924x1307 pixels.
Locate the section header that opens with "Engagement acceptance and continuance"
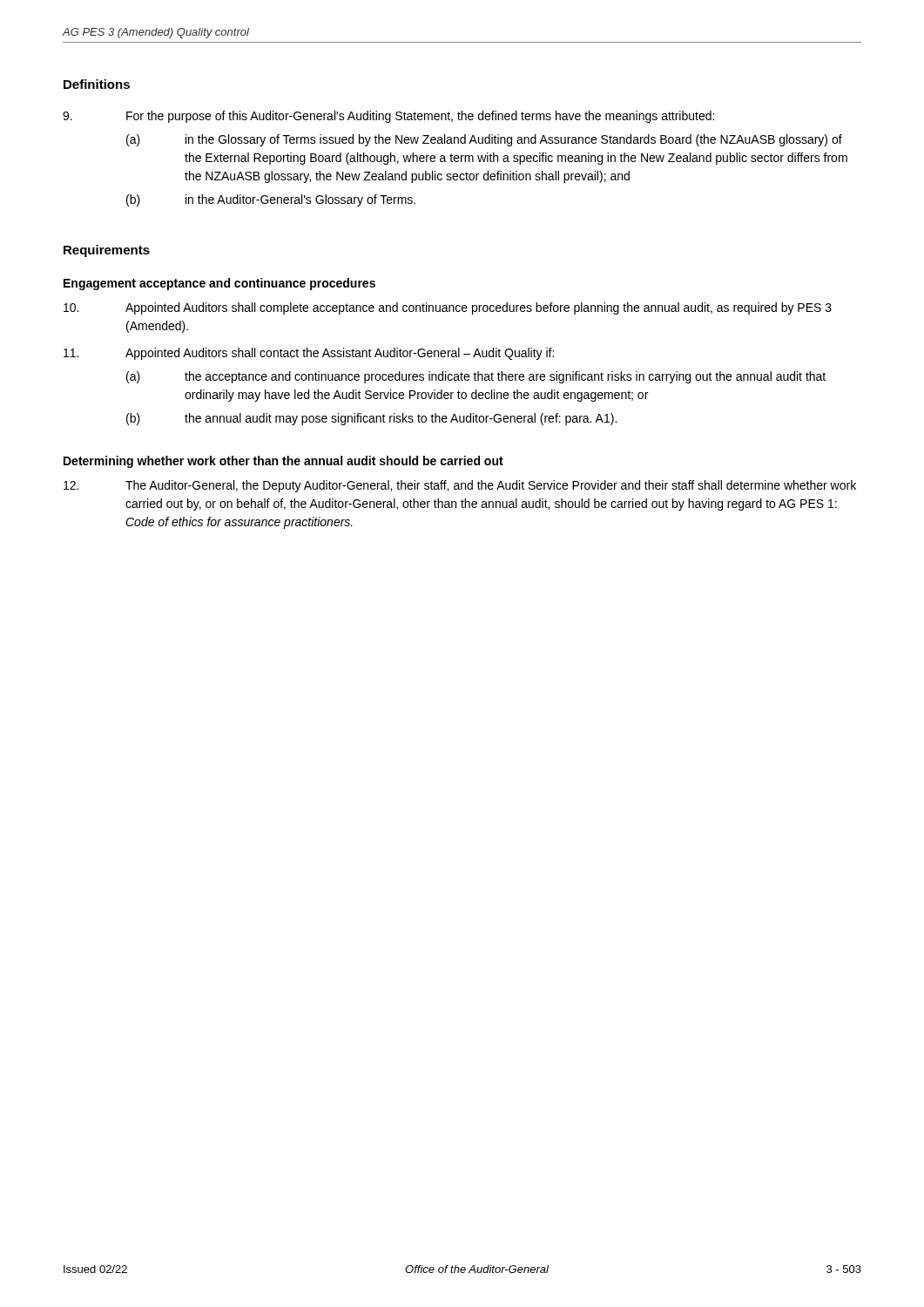click(x=219, y=283)
